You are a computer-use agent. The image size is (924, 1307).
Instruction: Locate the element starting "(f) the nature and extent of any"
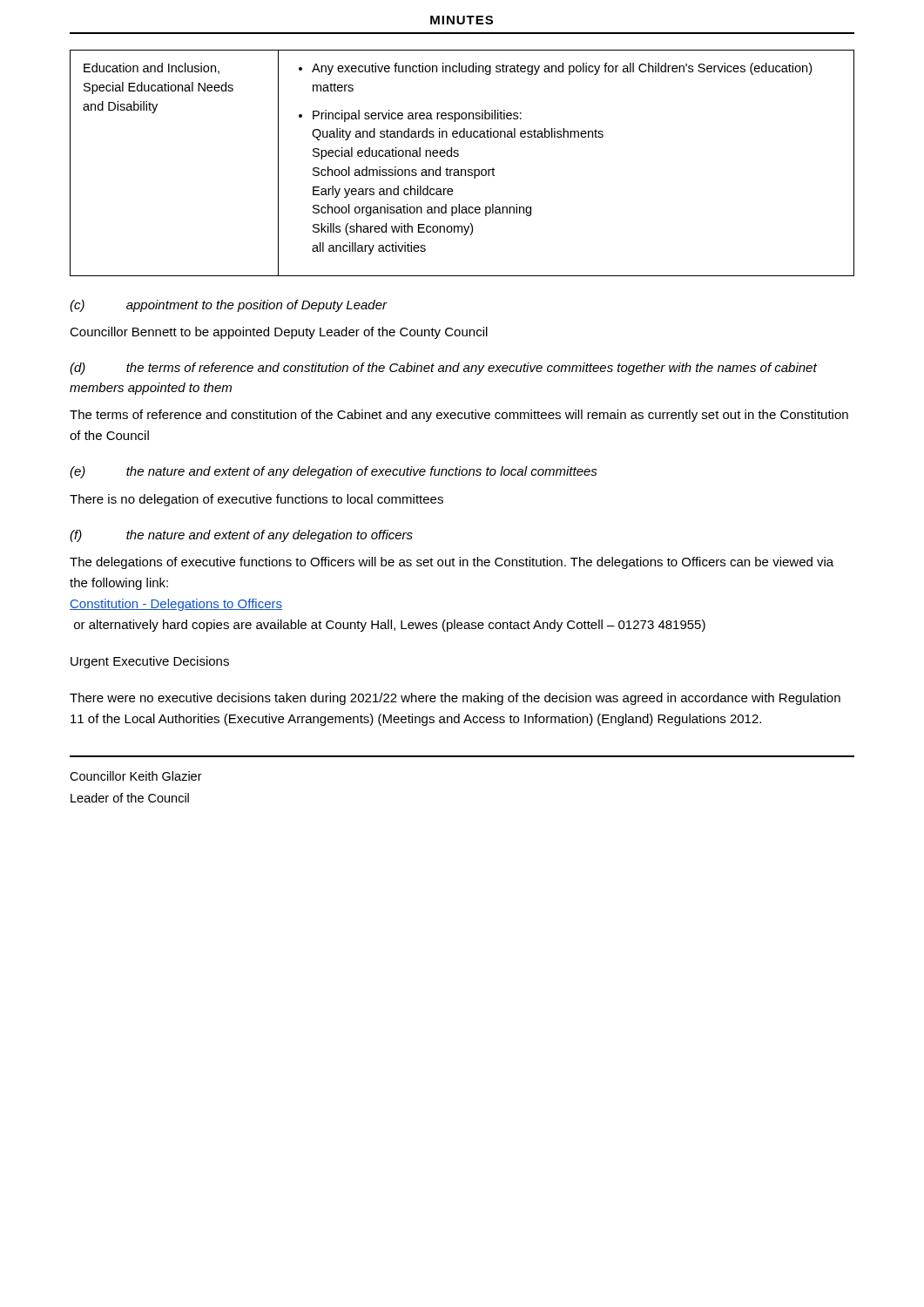click(241, 534)
